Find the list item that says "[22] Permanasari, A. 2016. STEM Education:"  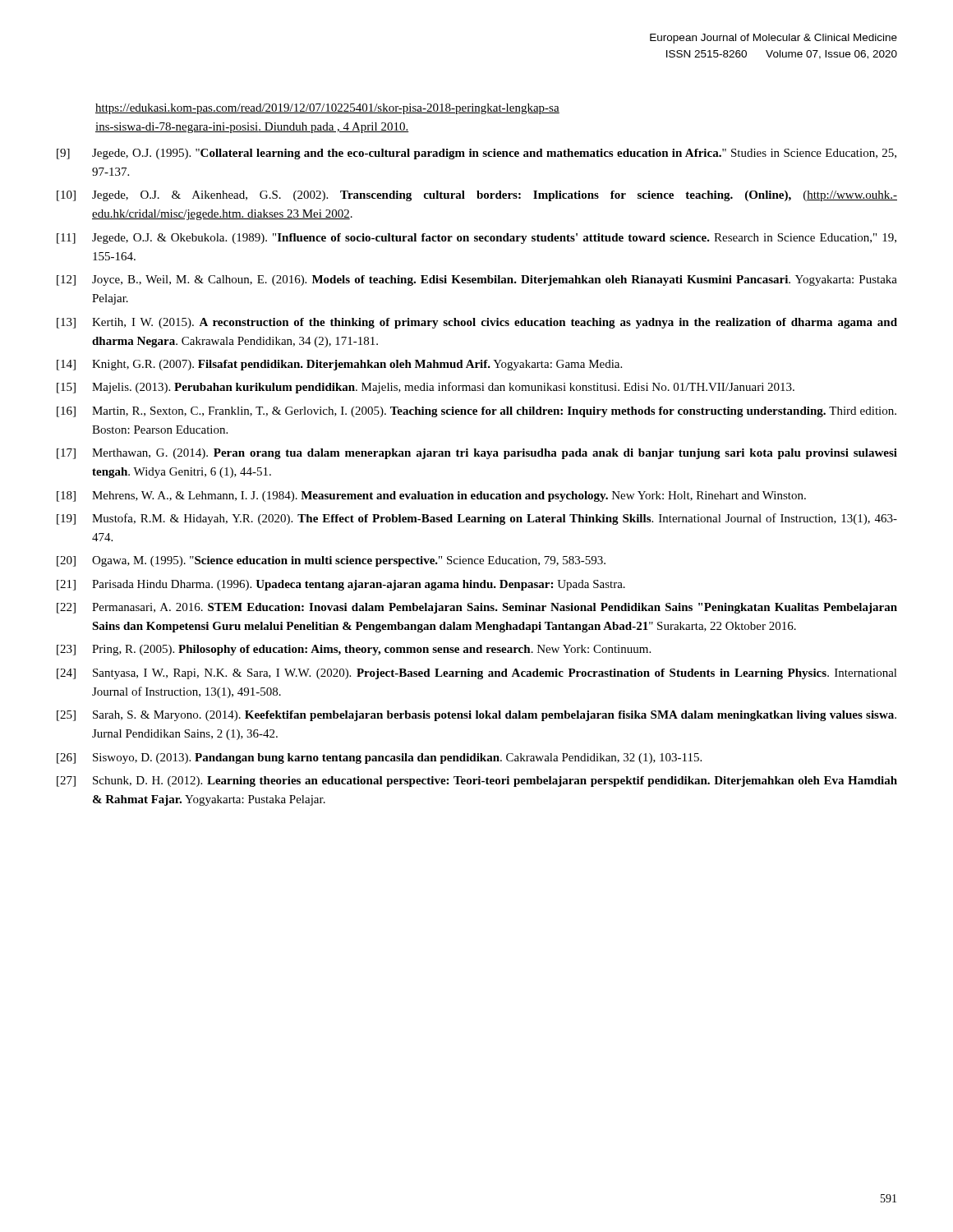(x=476, y=617)
